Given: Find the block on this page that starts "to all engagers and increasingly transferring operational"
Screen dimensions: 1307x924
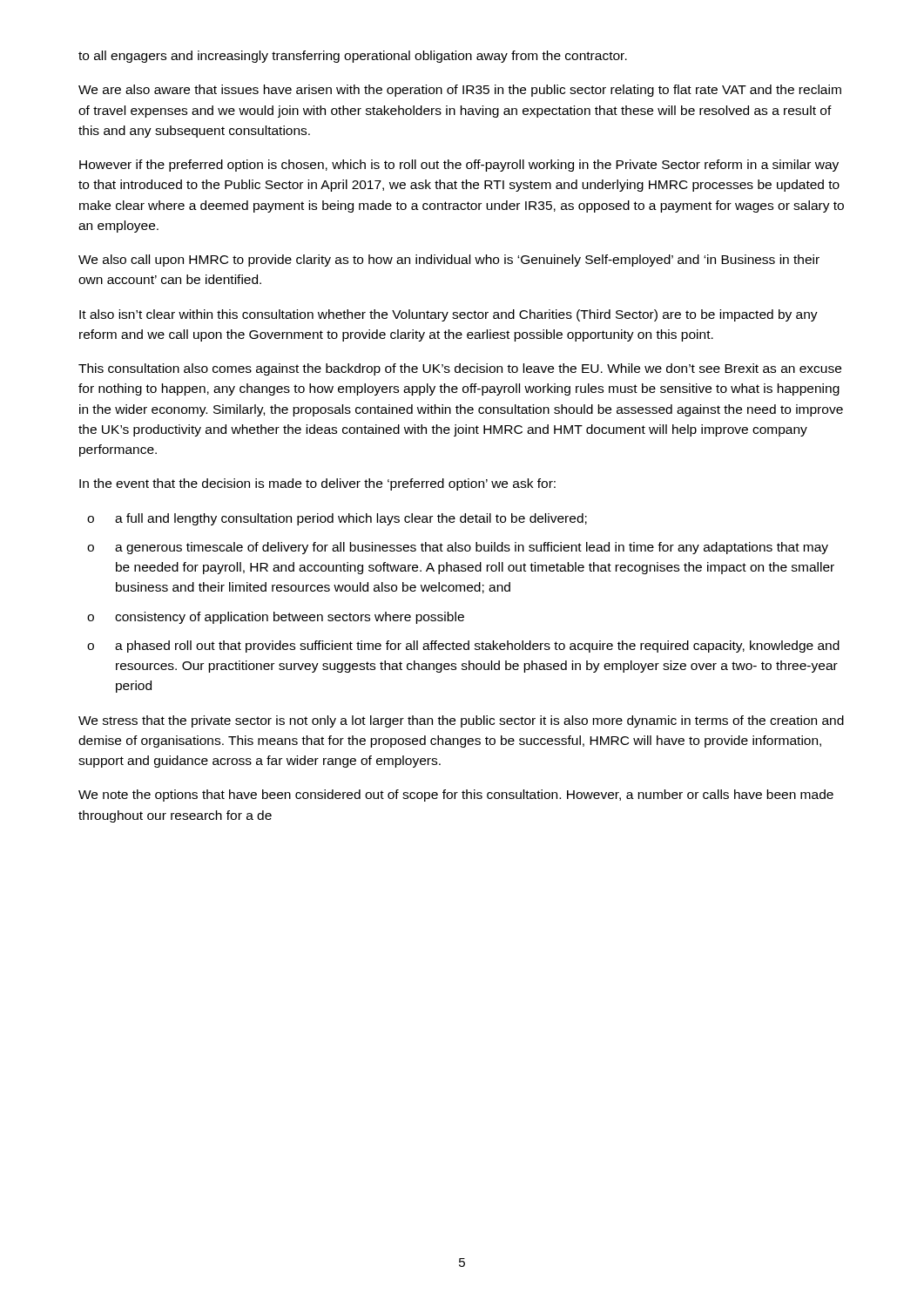Looking at the screenshot, I should click(353, 55).
